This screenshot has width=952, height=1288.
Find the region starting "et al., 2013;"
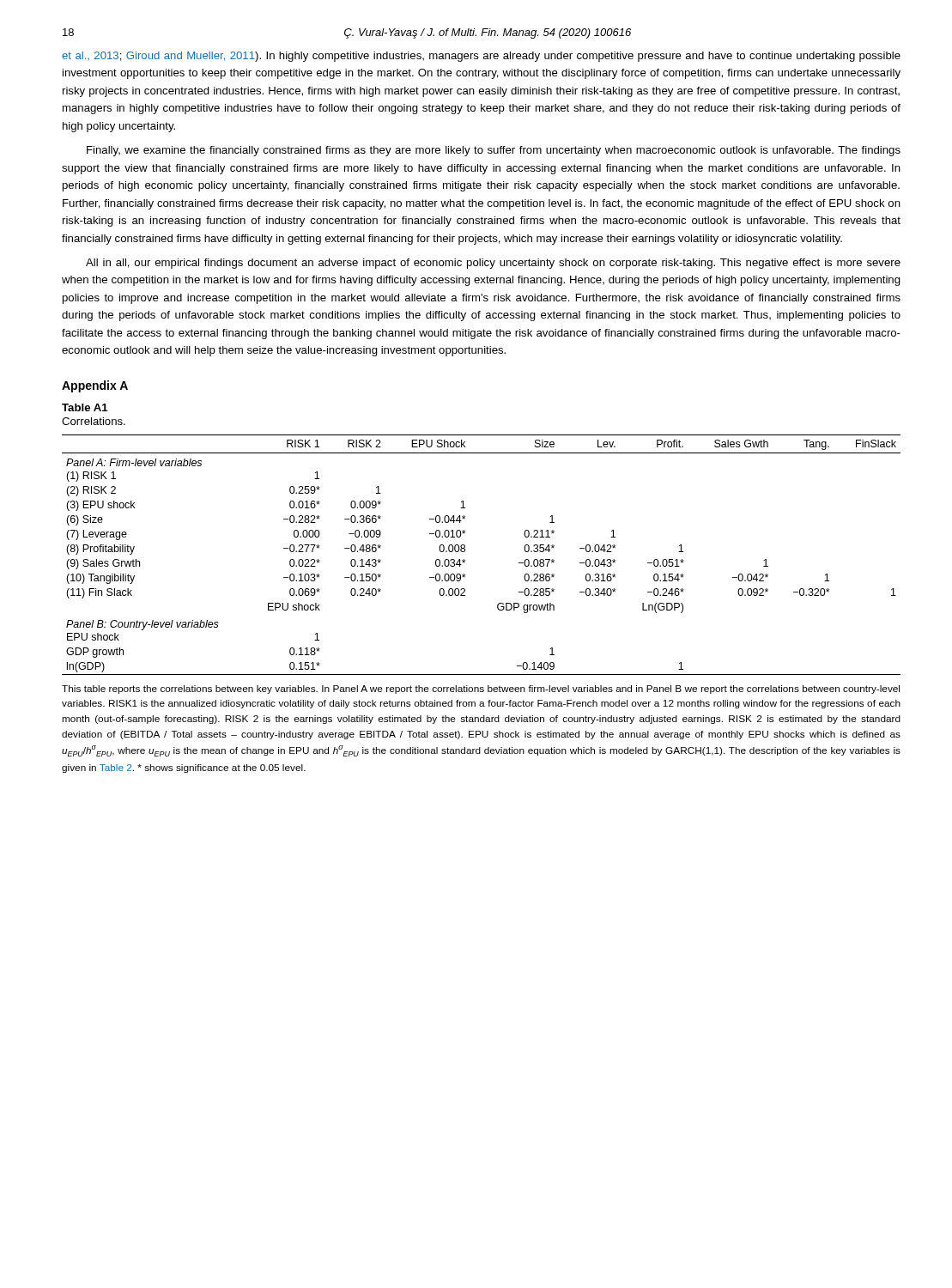pyautogui.click(x=481, y=91)
